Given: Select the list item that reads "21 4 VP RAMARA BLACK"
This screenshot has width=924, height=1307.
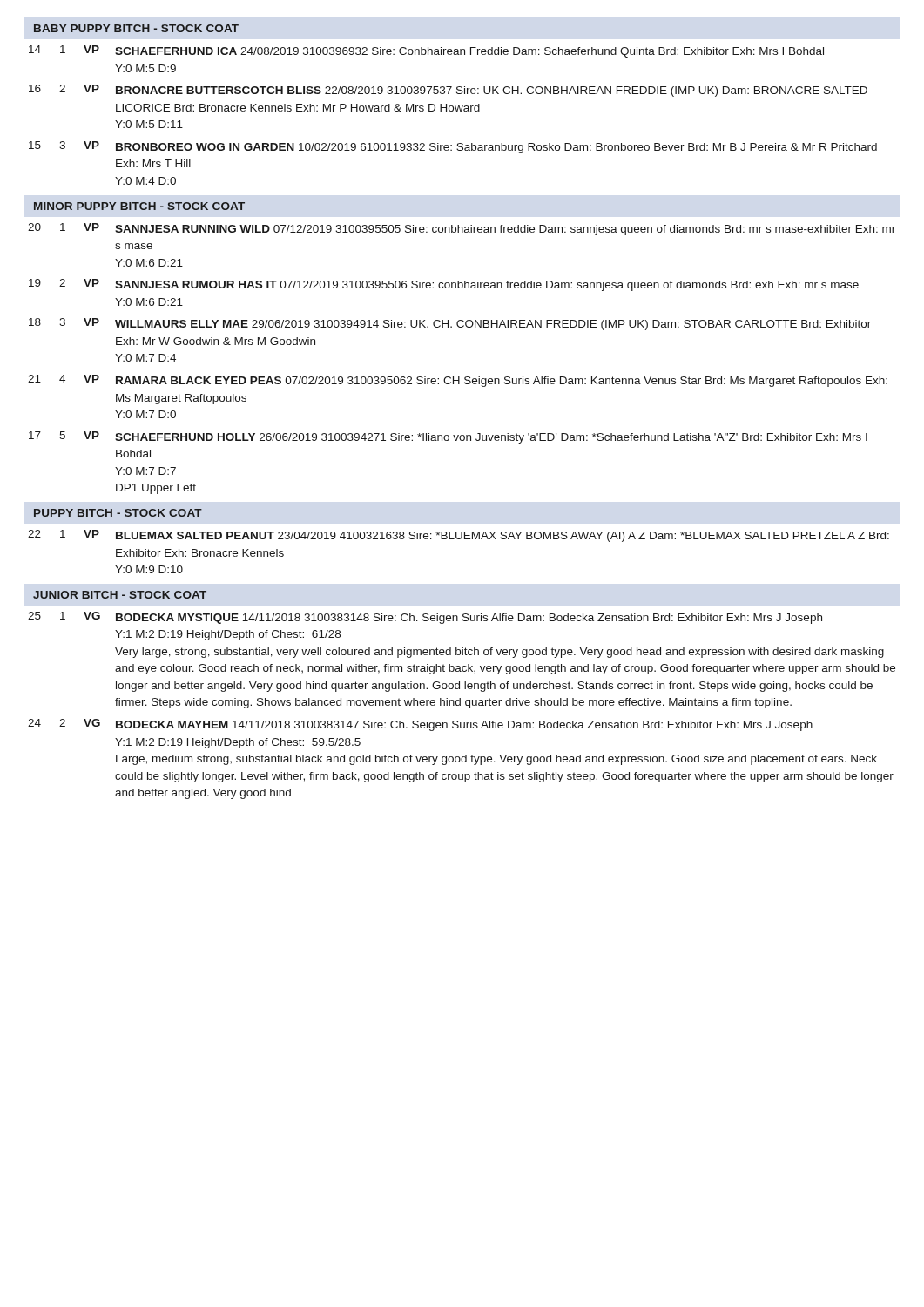Looking at the screenshot, I should click(x=458, y=381).
